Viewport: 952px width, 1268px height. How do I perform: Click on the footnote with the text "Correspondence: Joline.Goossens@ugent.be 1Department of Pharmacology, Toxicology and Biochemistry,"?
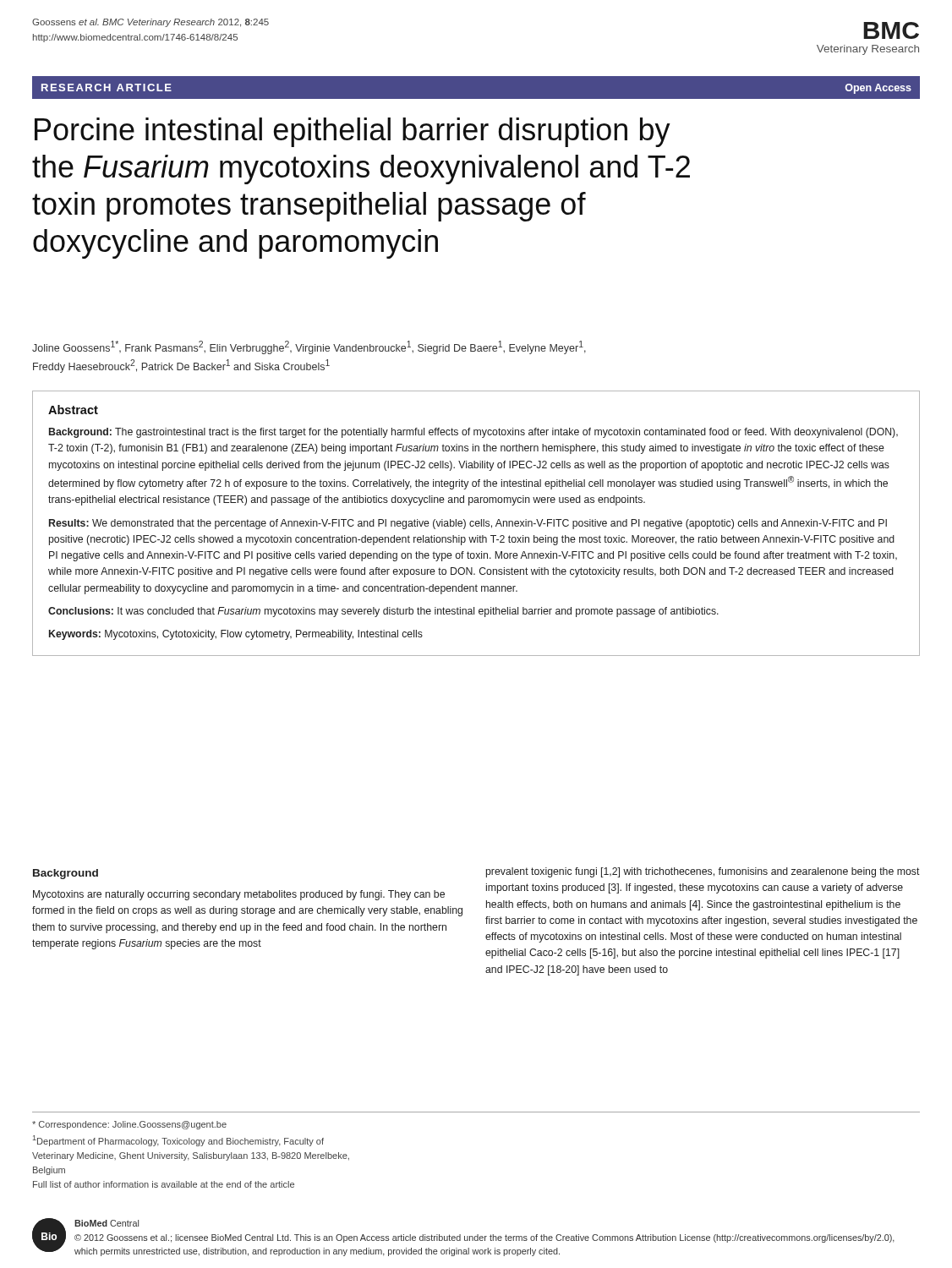click(x=129, y=1125)
